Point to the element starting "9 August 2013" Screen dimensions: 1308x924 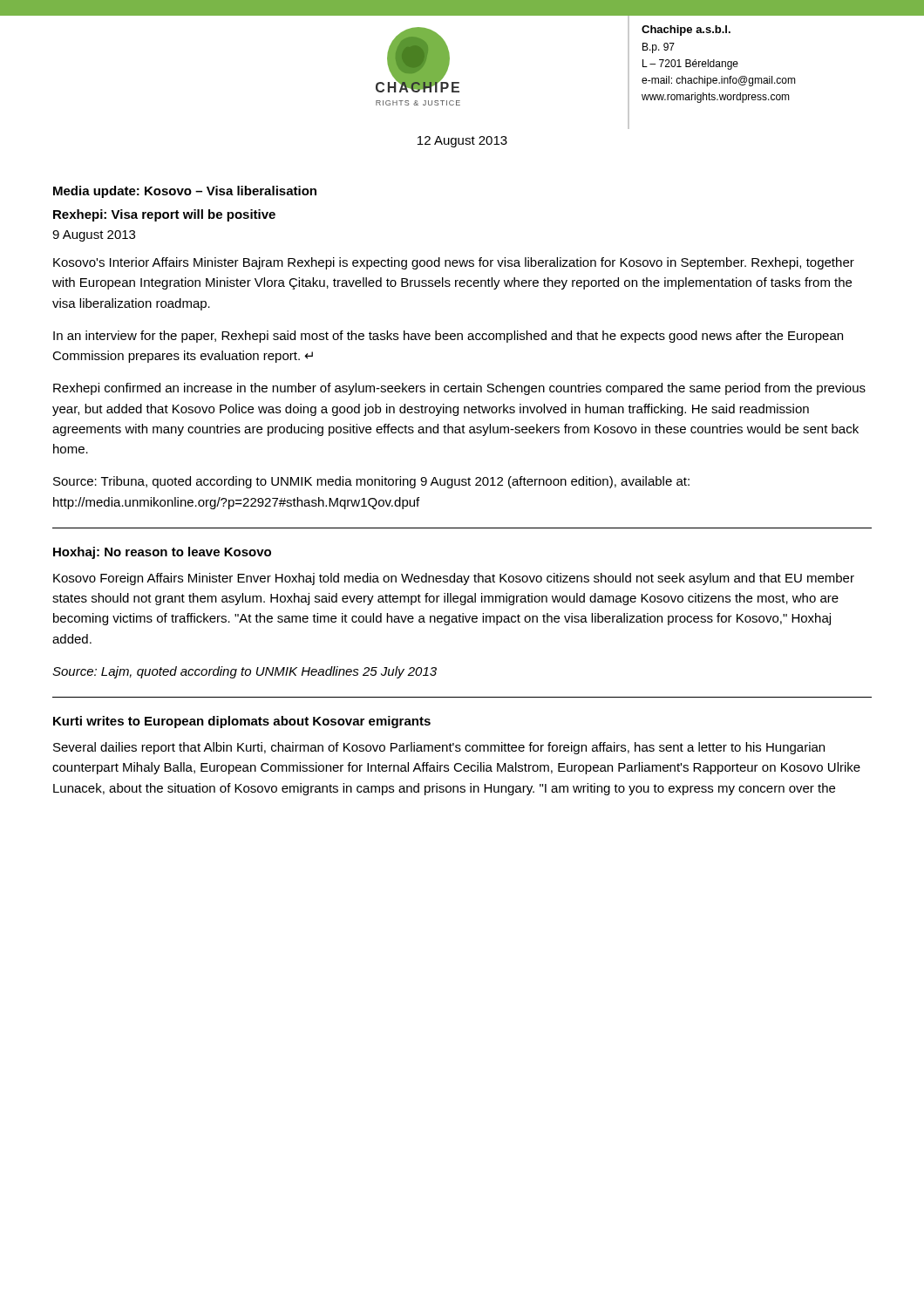pyautogui.click(x=94, y=234)
